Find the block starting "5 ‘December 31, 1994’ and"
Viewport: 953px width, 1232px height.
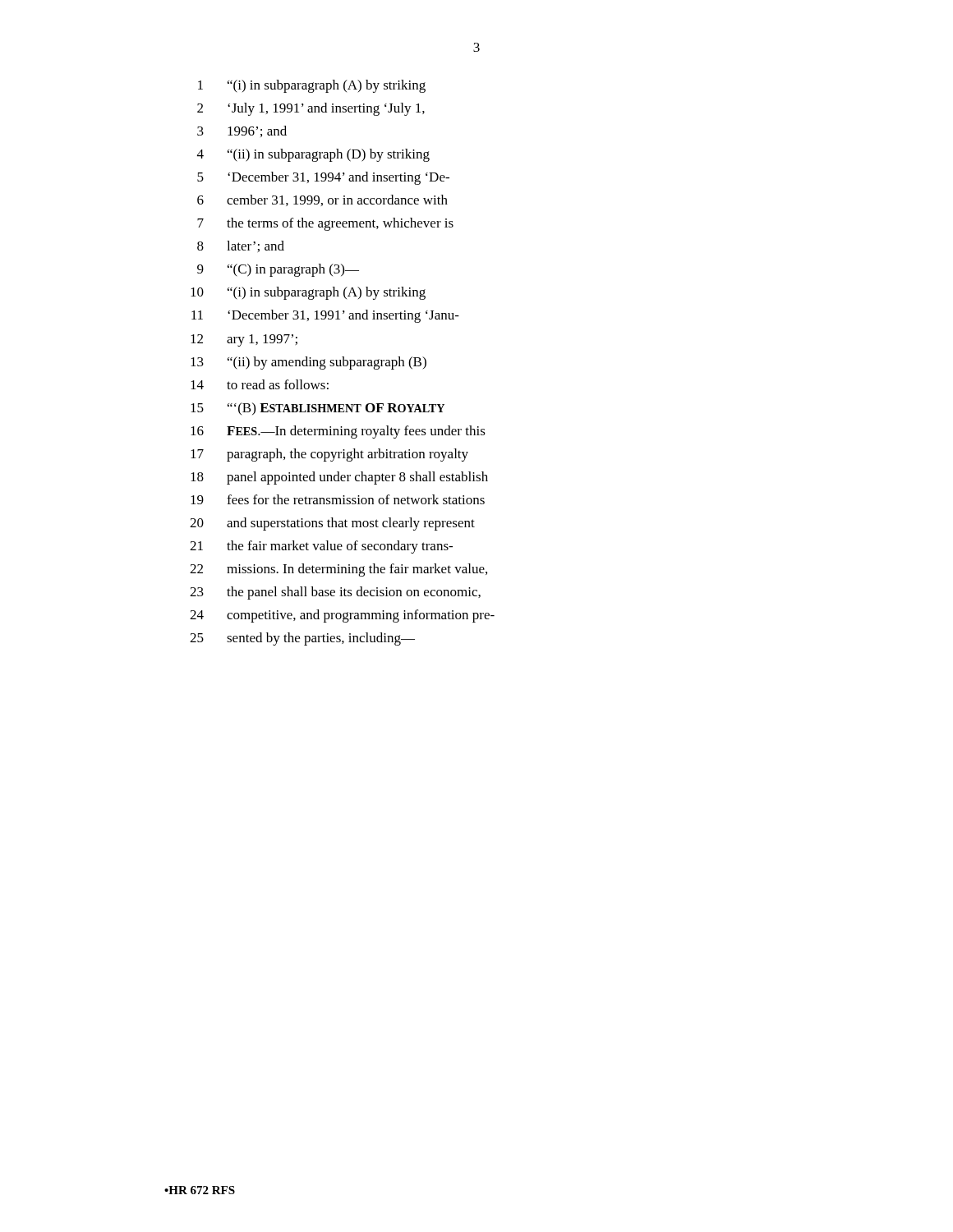click(x=323, y=178)
